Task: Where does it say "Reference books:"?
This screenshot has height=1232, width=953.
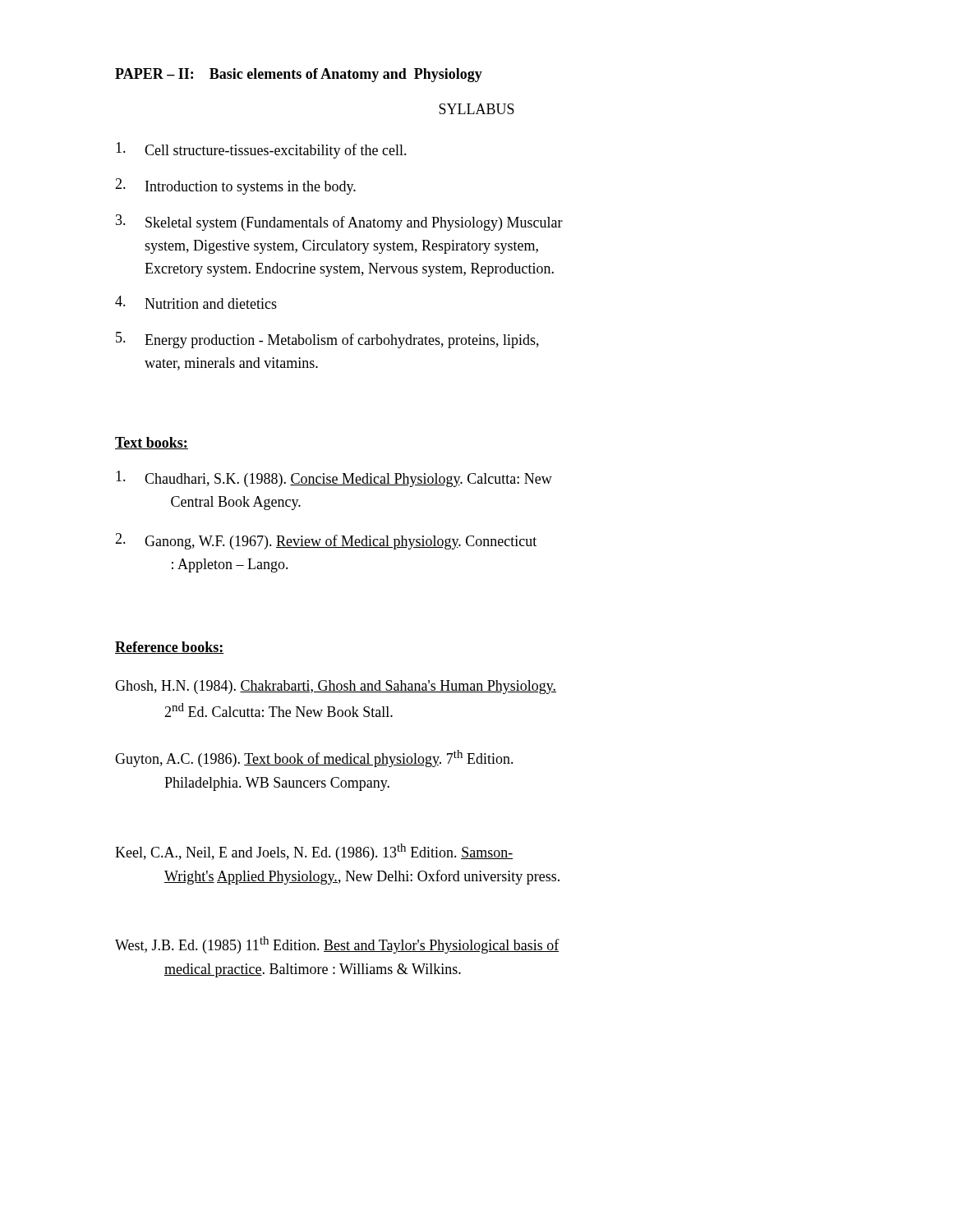Action: (x=169, y=647)
